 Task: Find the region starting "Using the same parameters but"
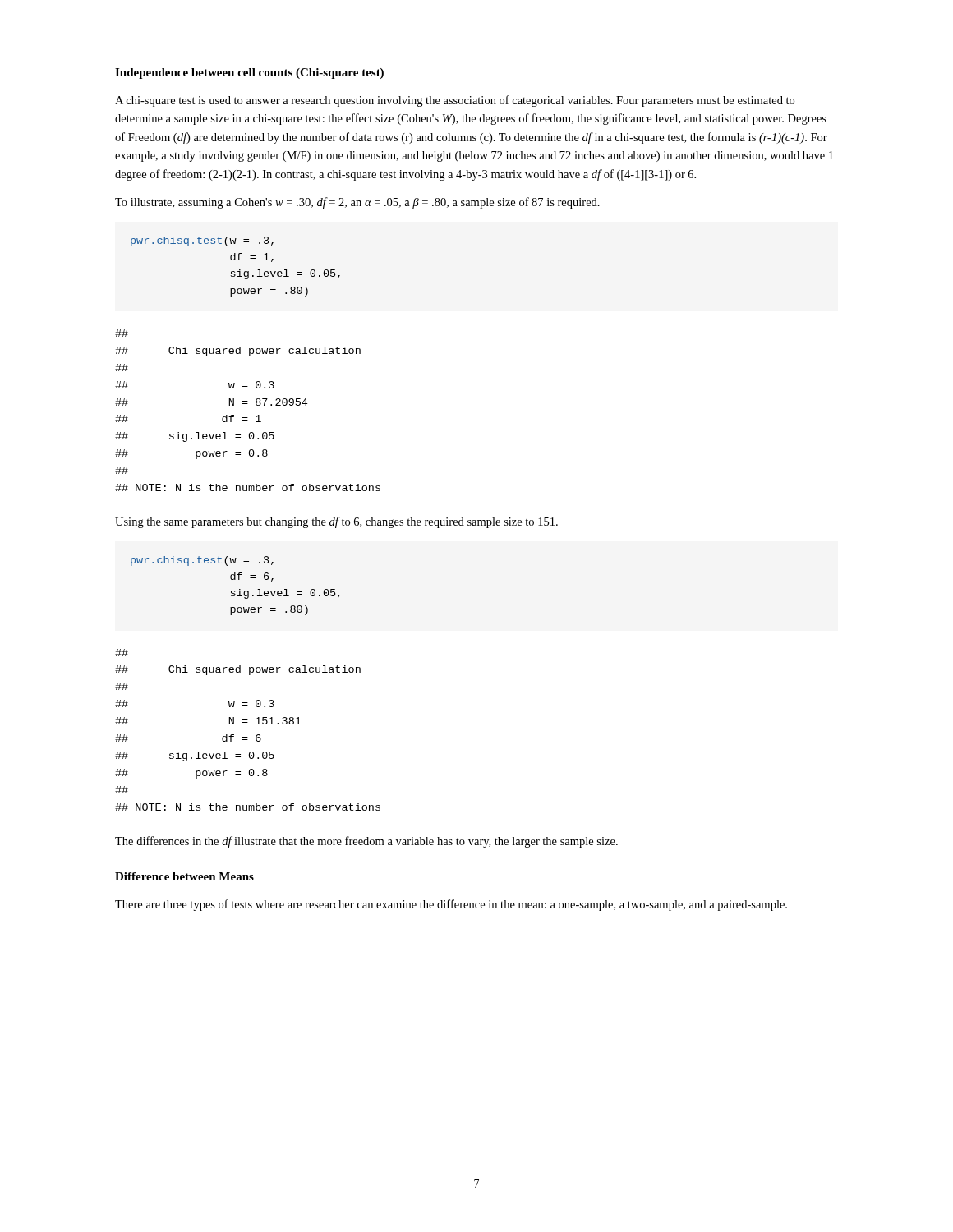[337, 522]
